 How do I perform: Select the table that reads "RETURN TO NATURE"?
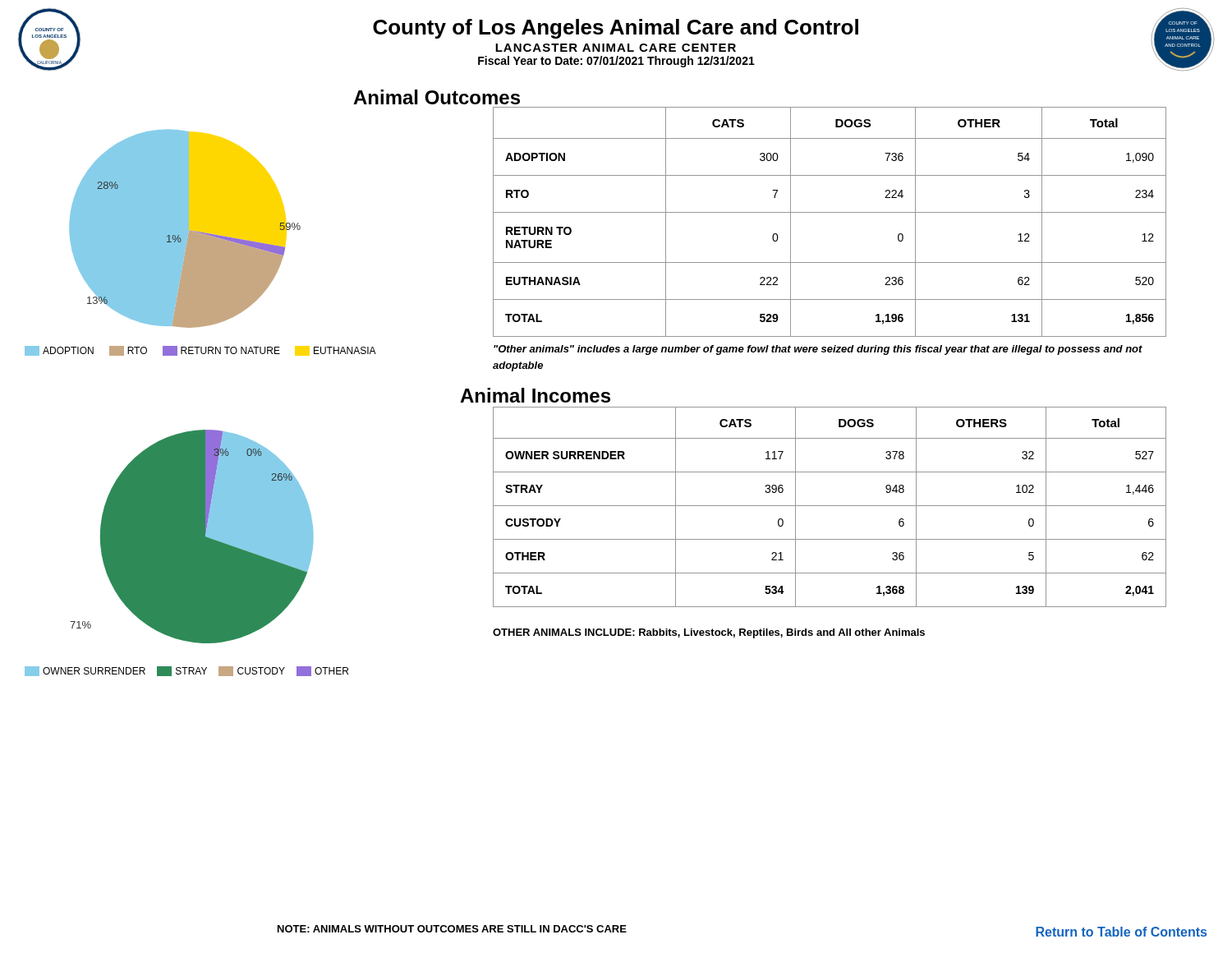(830, 222)
